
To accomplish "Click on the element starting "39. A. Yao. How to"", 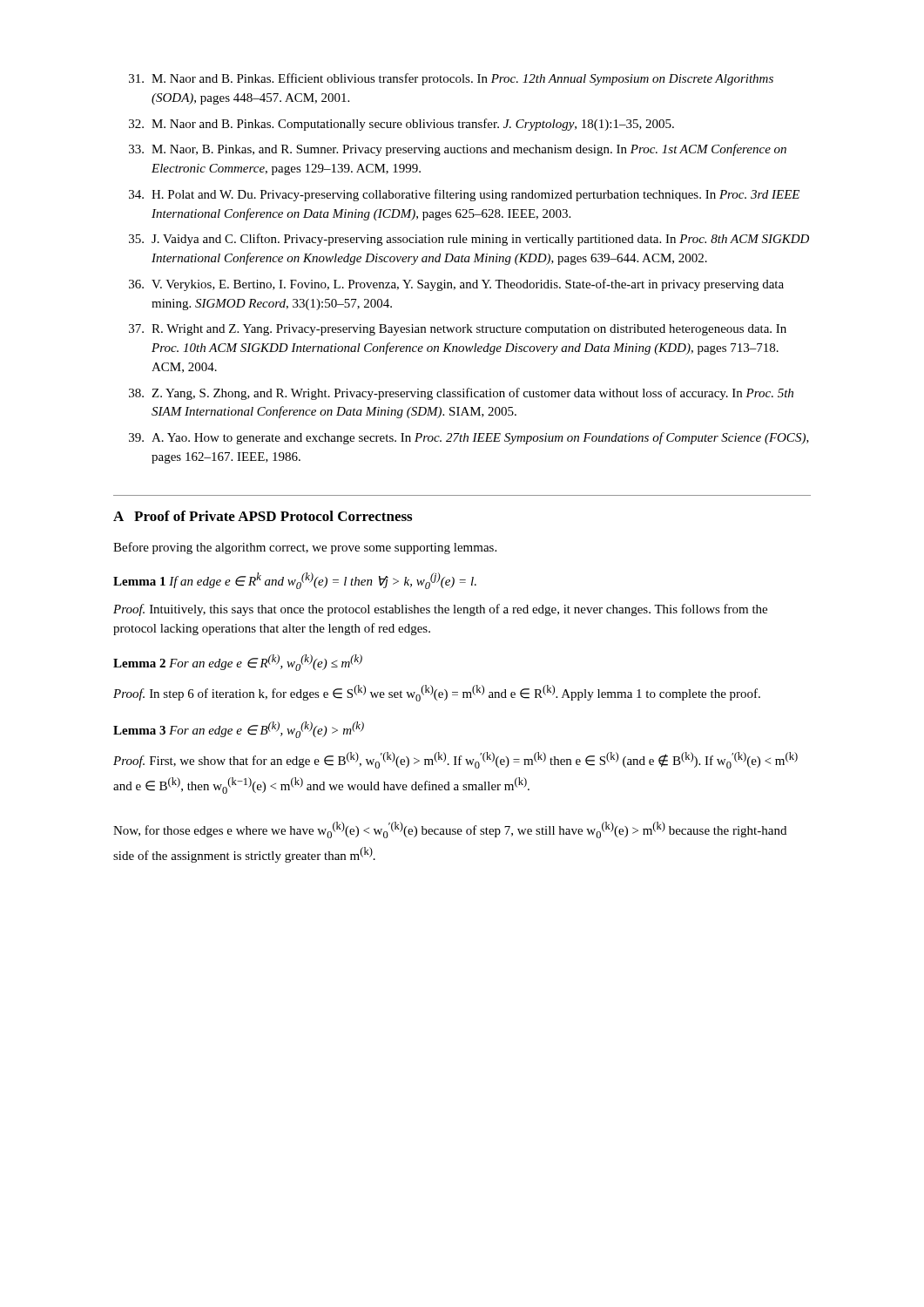I will click(462, 448).
